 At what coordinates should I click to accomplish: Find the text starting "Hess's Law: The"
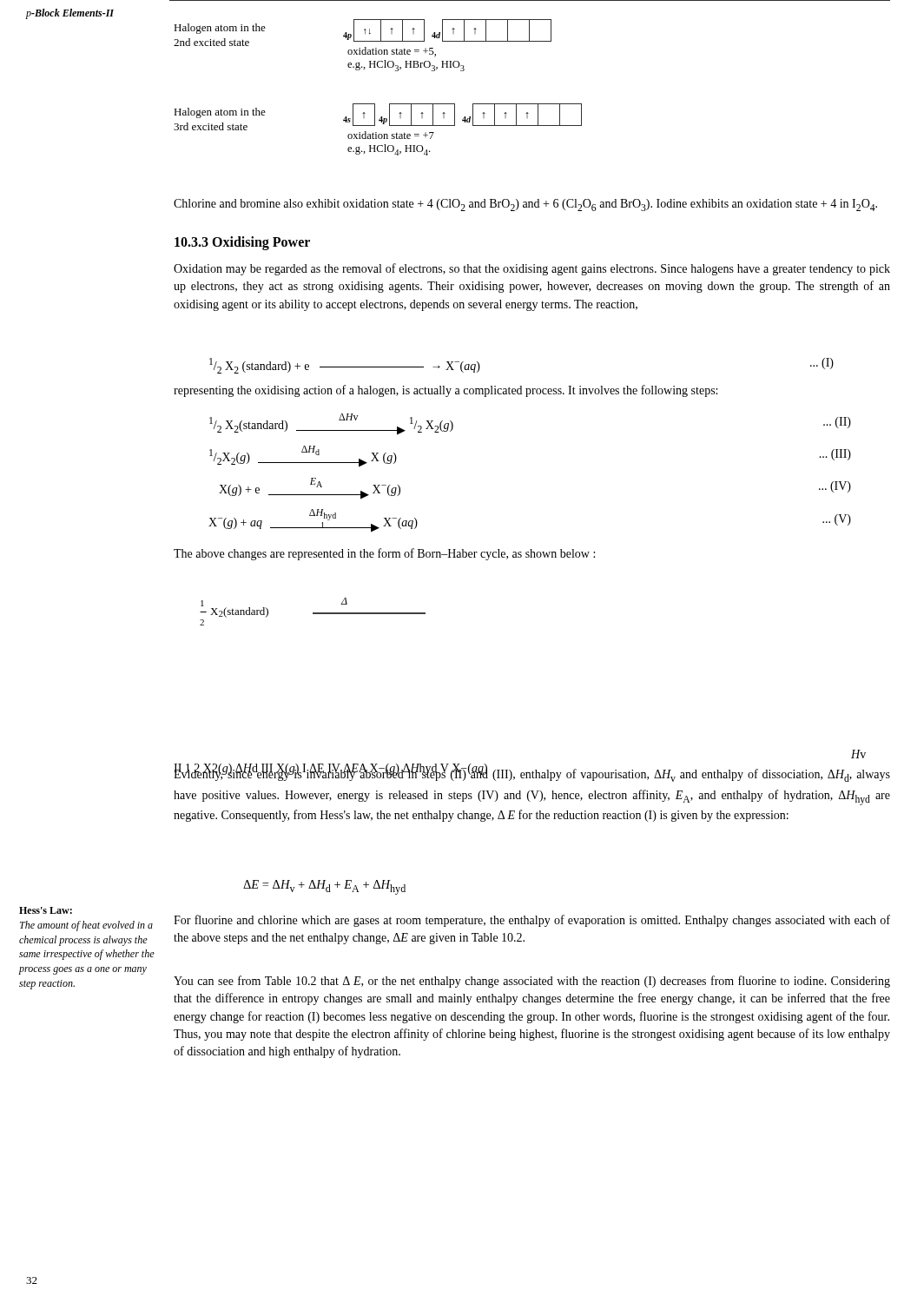(87, 947)
